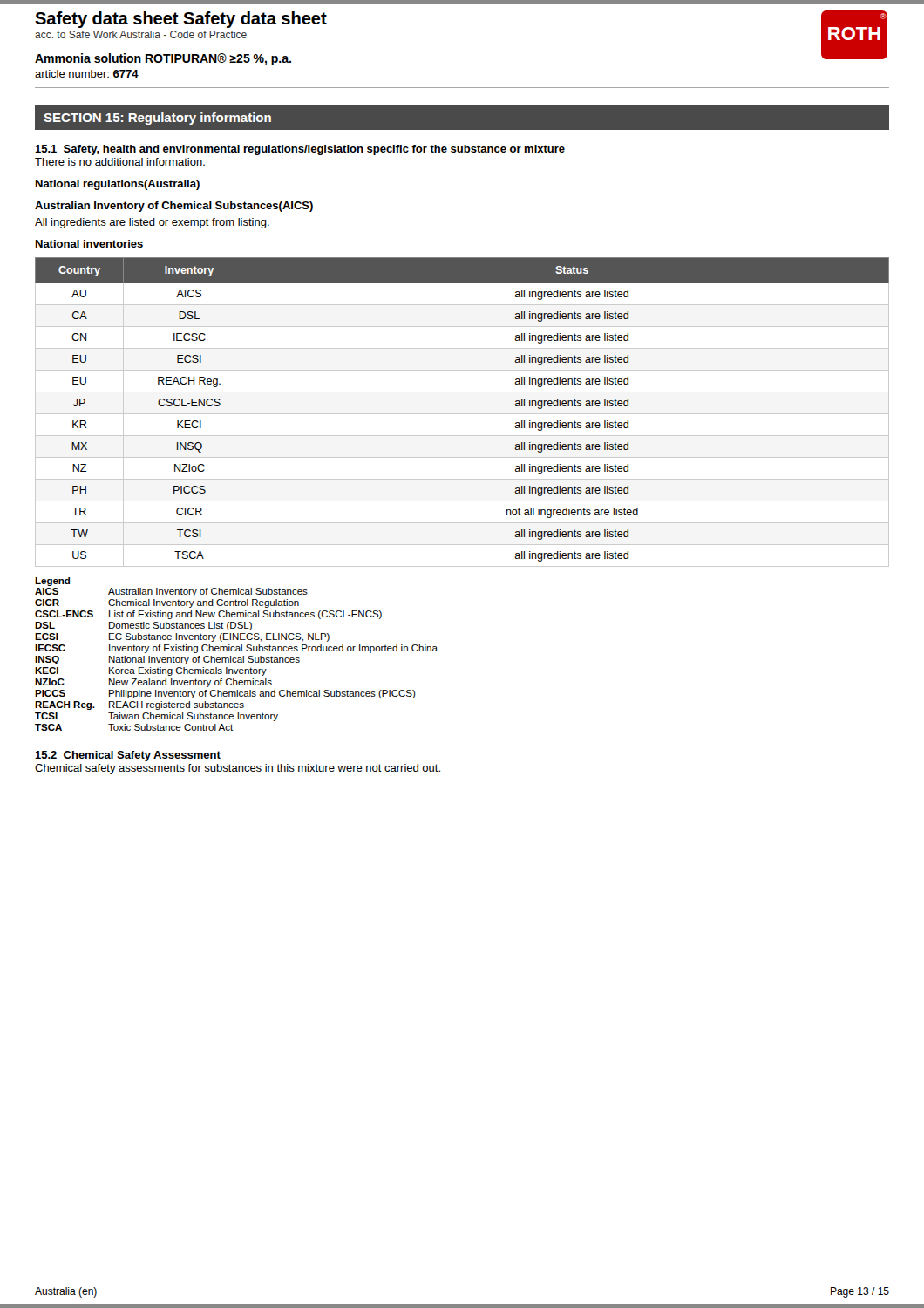This screenshot has width=924, height=1308.
Task: Select the text that says "National inventories"
Action: pos(89,244)
